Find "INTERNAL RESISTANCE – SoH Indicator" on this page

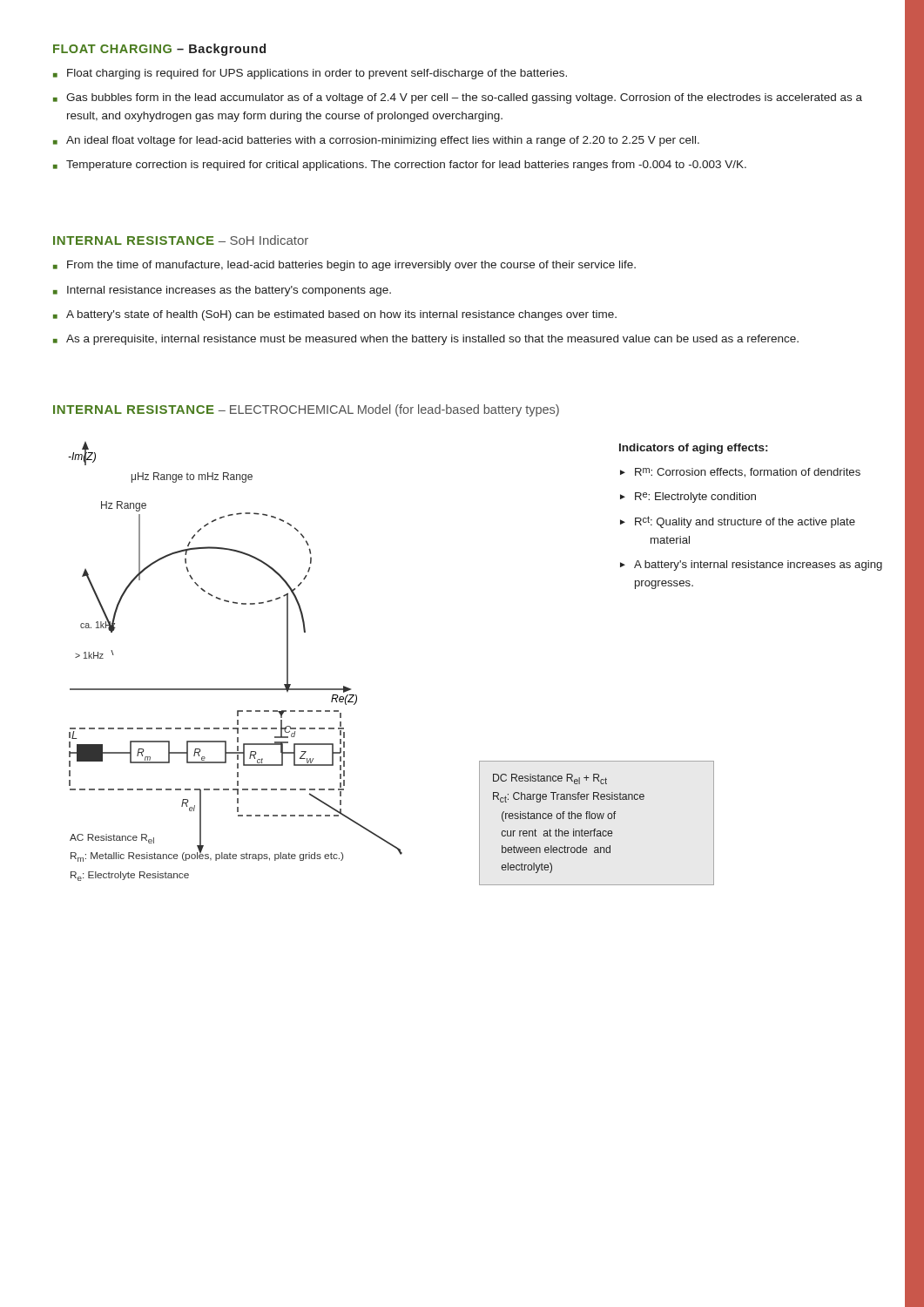[180, 240]
